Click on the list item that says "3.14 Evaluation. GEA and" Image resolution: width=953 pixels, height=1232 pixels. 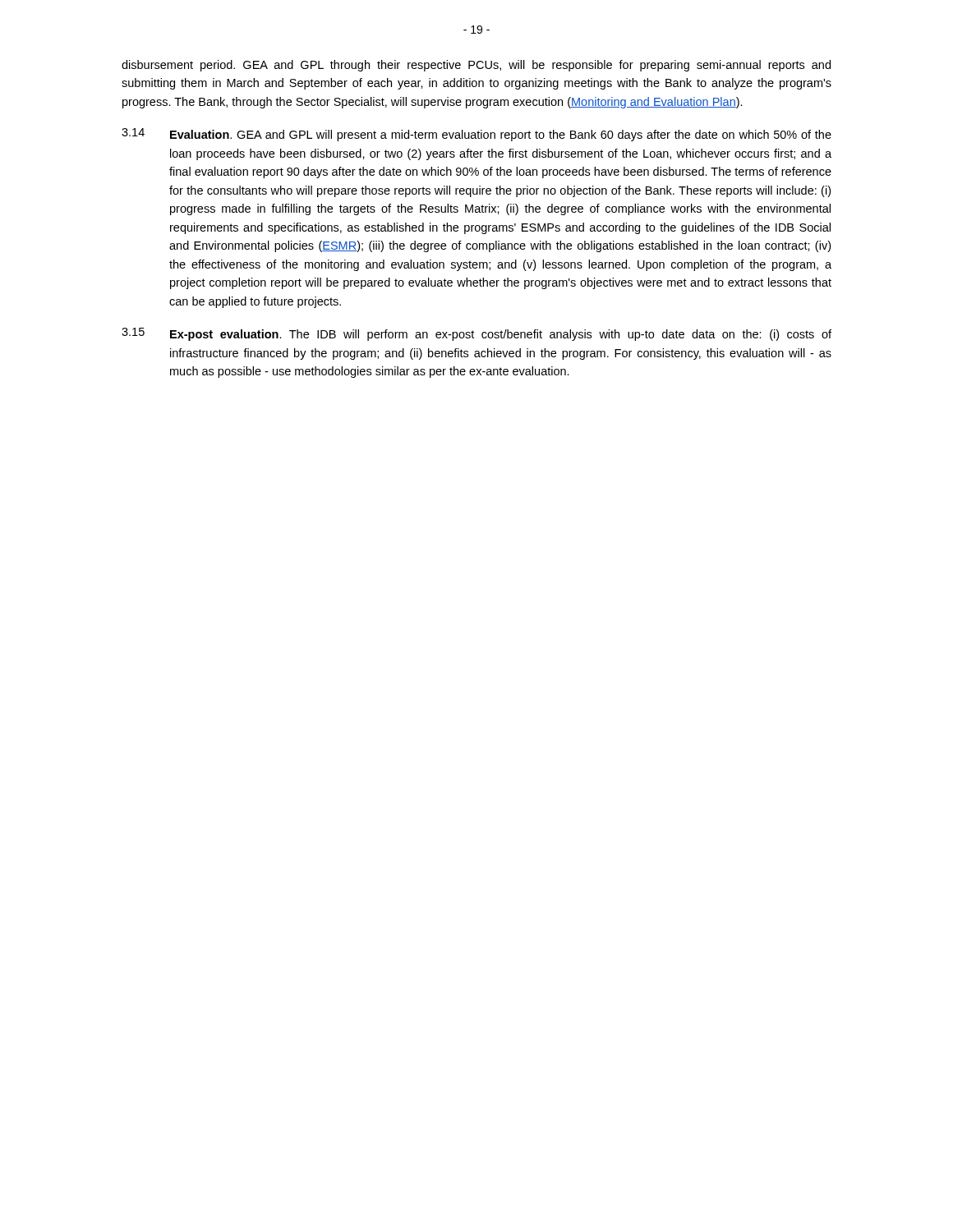pos(476,218)
